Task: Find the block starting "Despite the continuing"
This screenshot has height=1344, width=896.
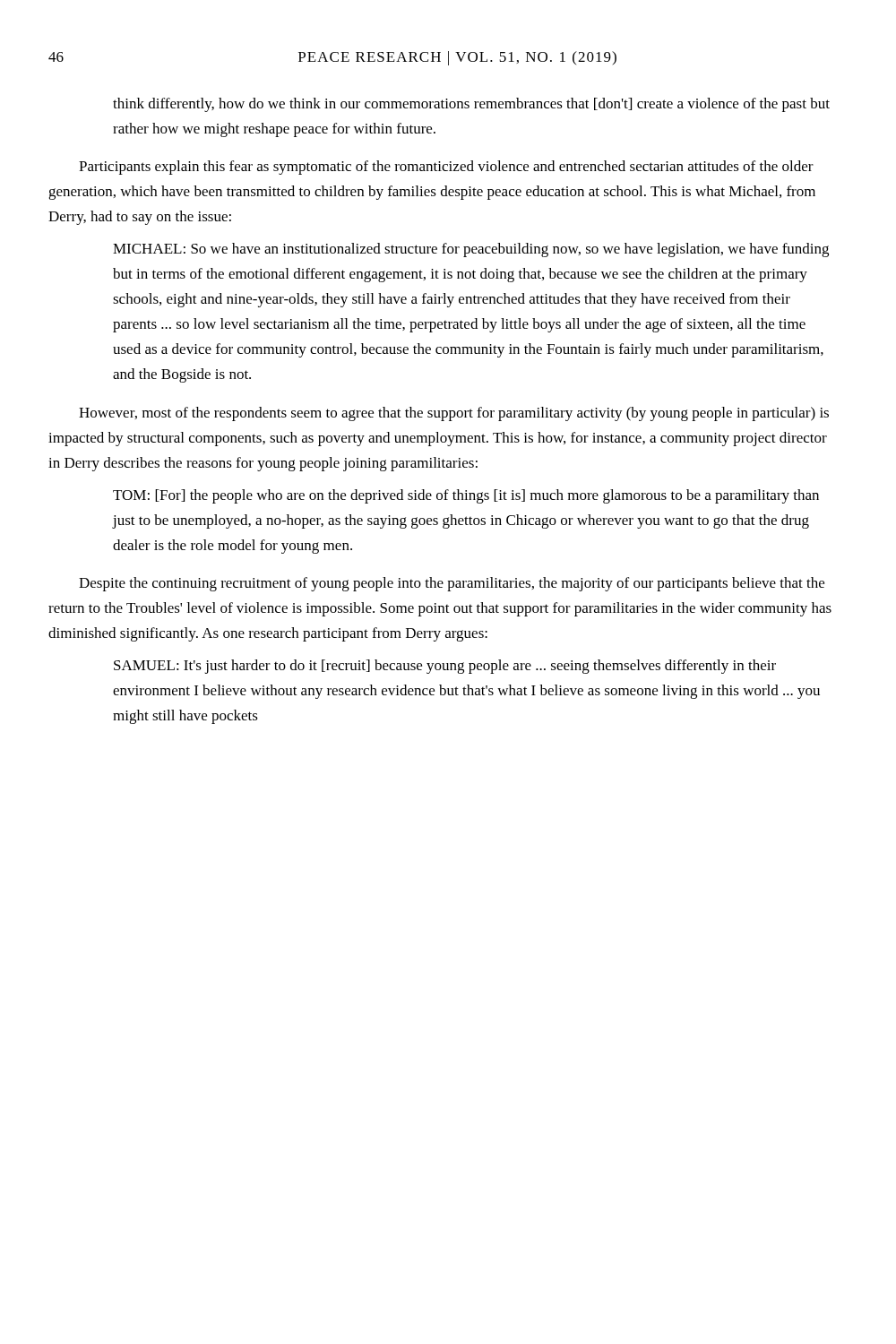Action: [x=440, y=608]
